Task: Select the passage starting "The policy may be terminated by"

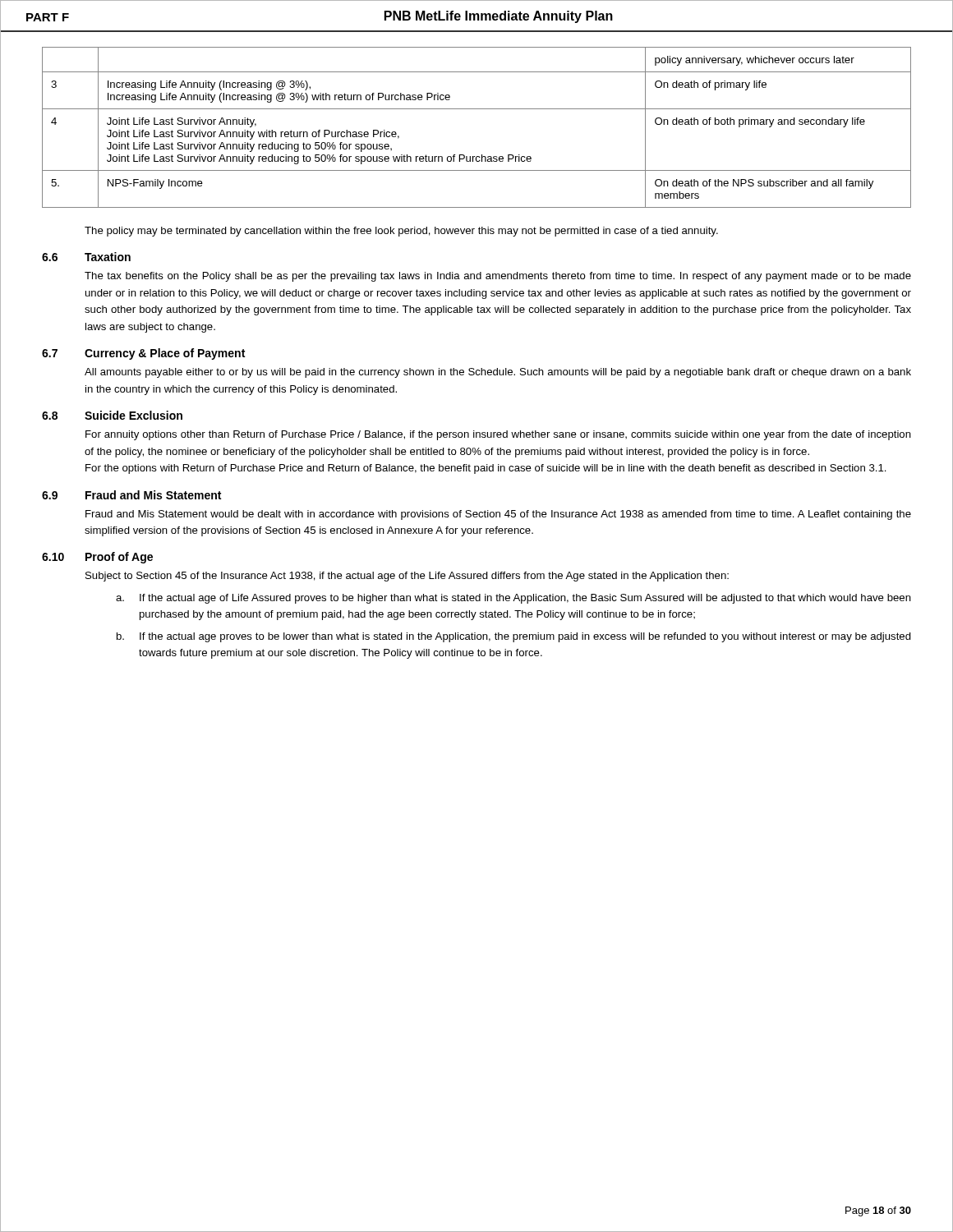Action: (x=402, y=230)
